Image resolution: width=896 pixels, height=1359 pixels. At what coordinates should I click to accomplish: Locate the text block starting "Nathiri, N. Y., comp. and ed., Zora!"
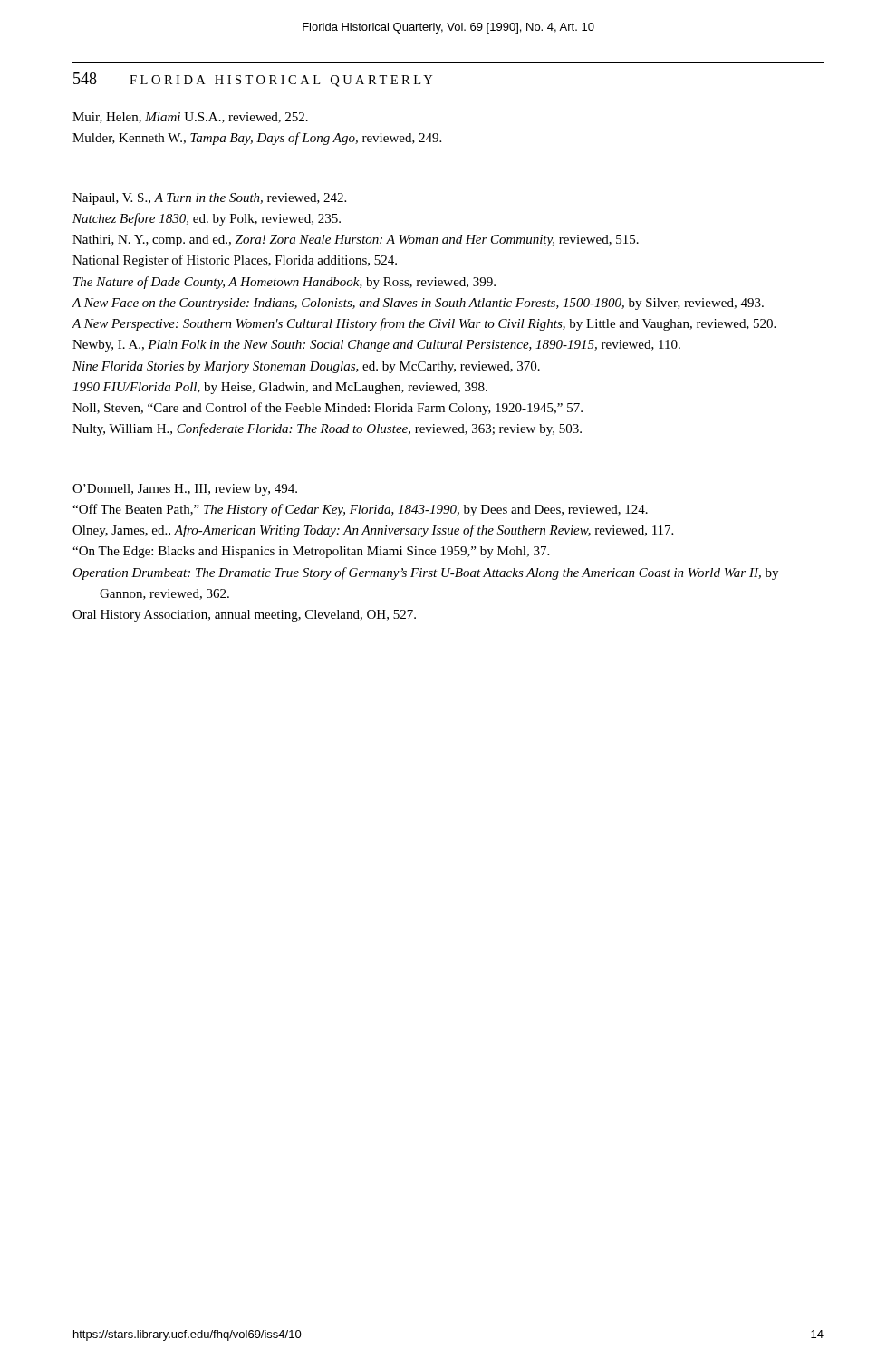pyautogui.click(x=356, y=239)
